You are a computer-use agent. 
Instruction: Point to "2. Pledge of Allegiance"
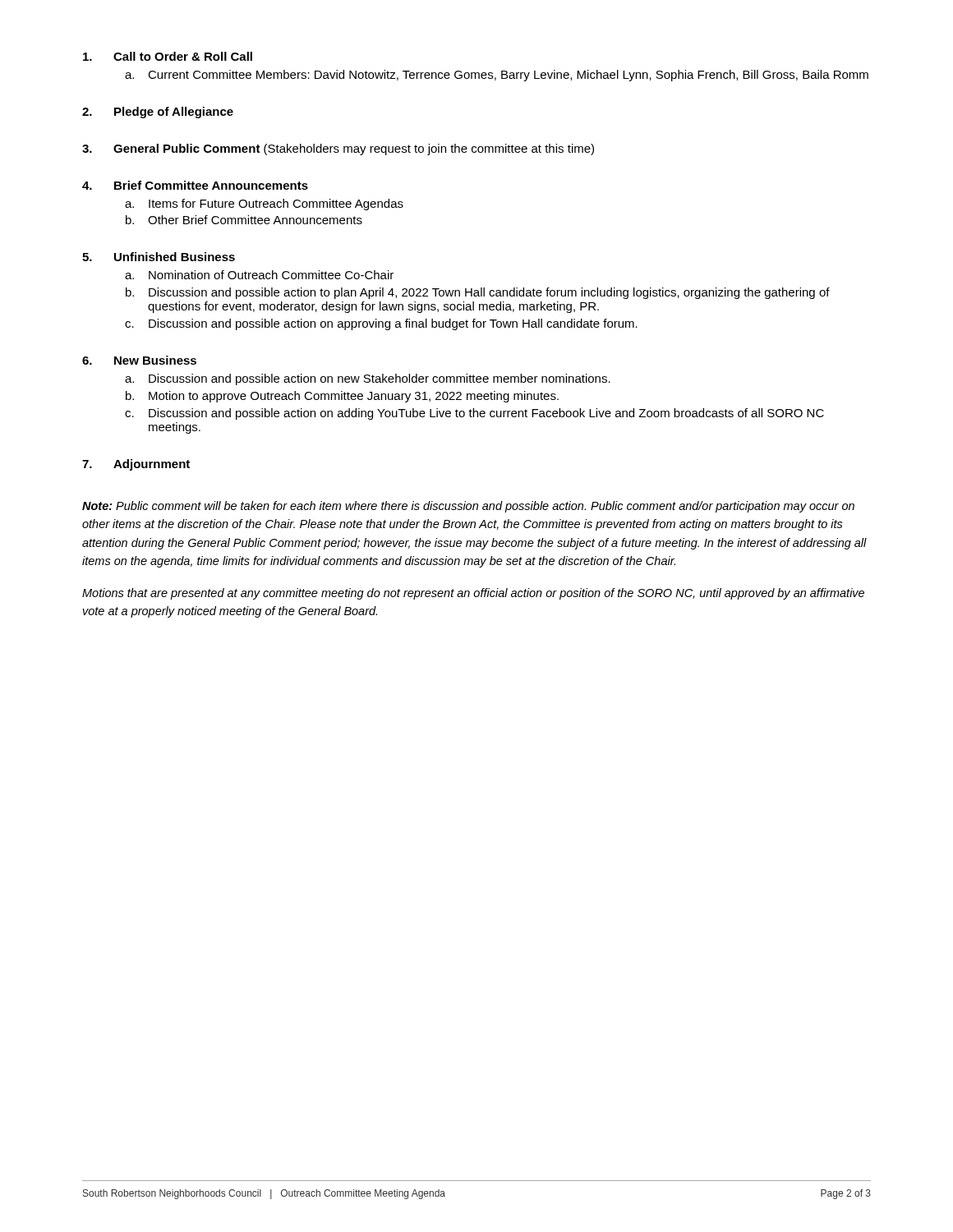[158, 111]
